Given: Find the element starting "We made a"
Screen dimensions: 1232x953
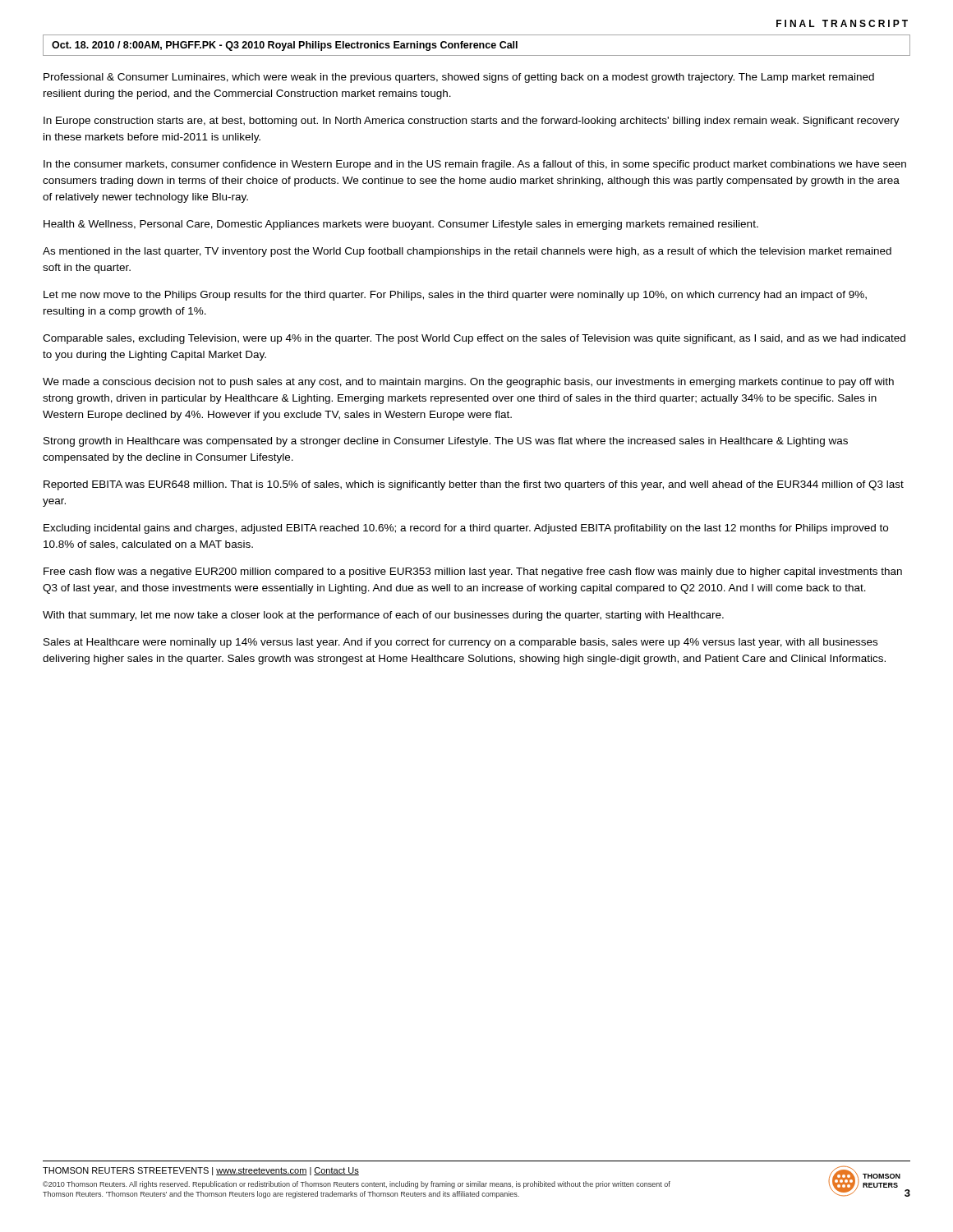Looking at the screenshot, I should 468,398.
